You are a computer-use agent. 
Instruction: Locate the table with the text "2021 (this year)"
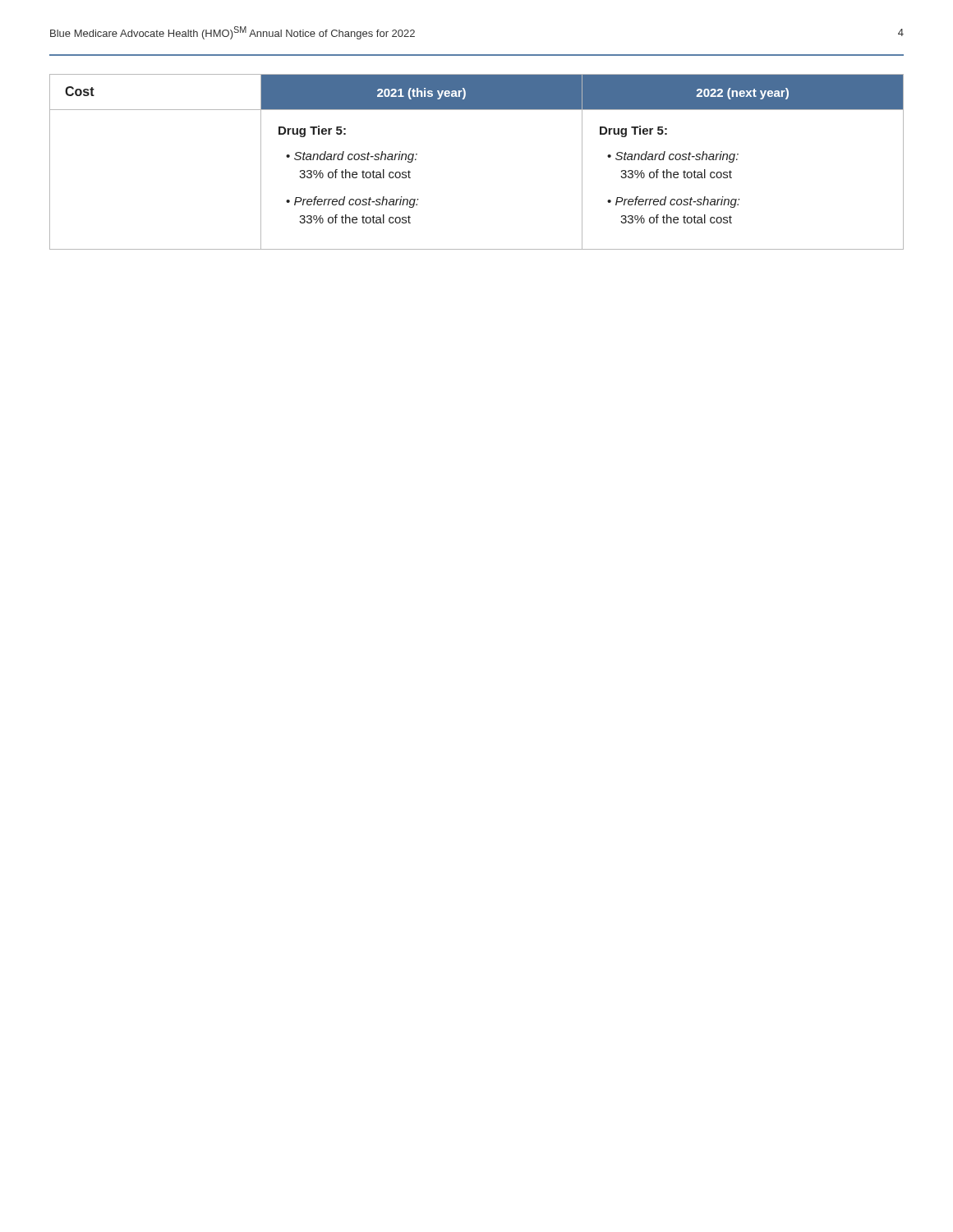476,162
